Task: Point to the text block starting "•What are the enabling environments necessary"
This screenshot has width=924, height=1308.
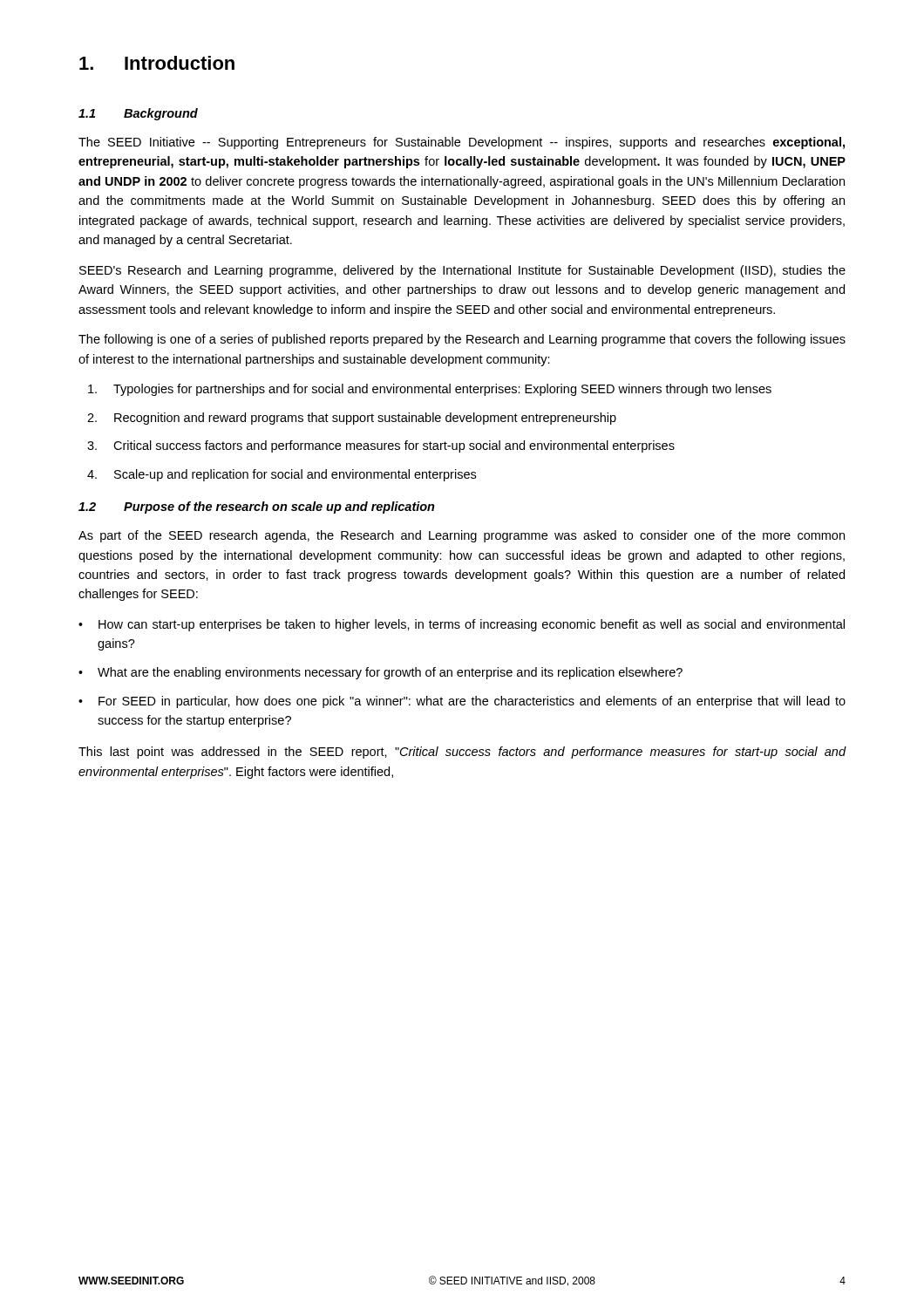Action: point(462,673)
